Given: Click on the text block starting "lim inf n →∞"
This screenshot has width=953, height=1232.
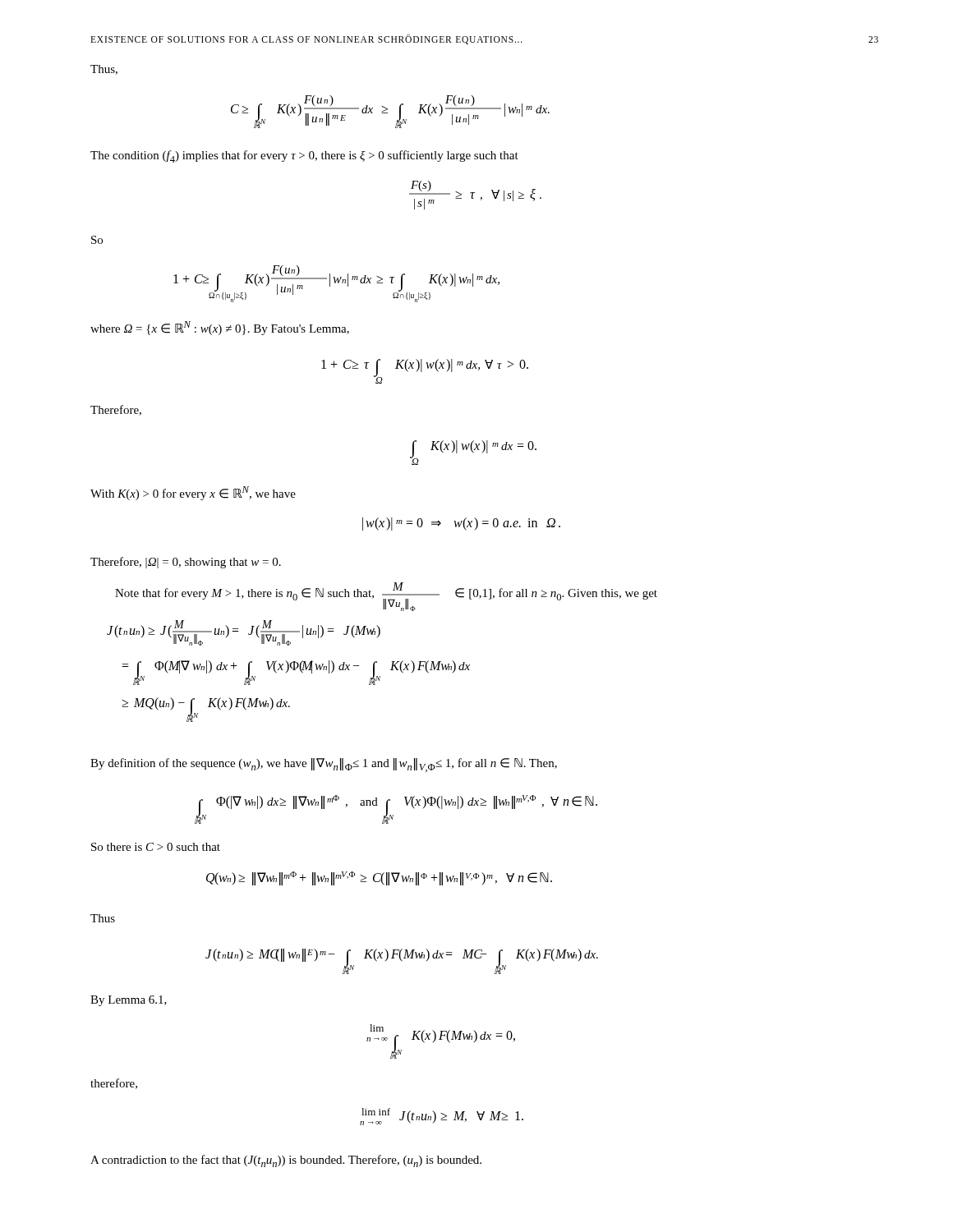Looking at the screenshot, I should coord(485,1118).
